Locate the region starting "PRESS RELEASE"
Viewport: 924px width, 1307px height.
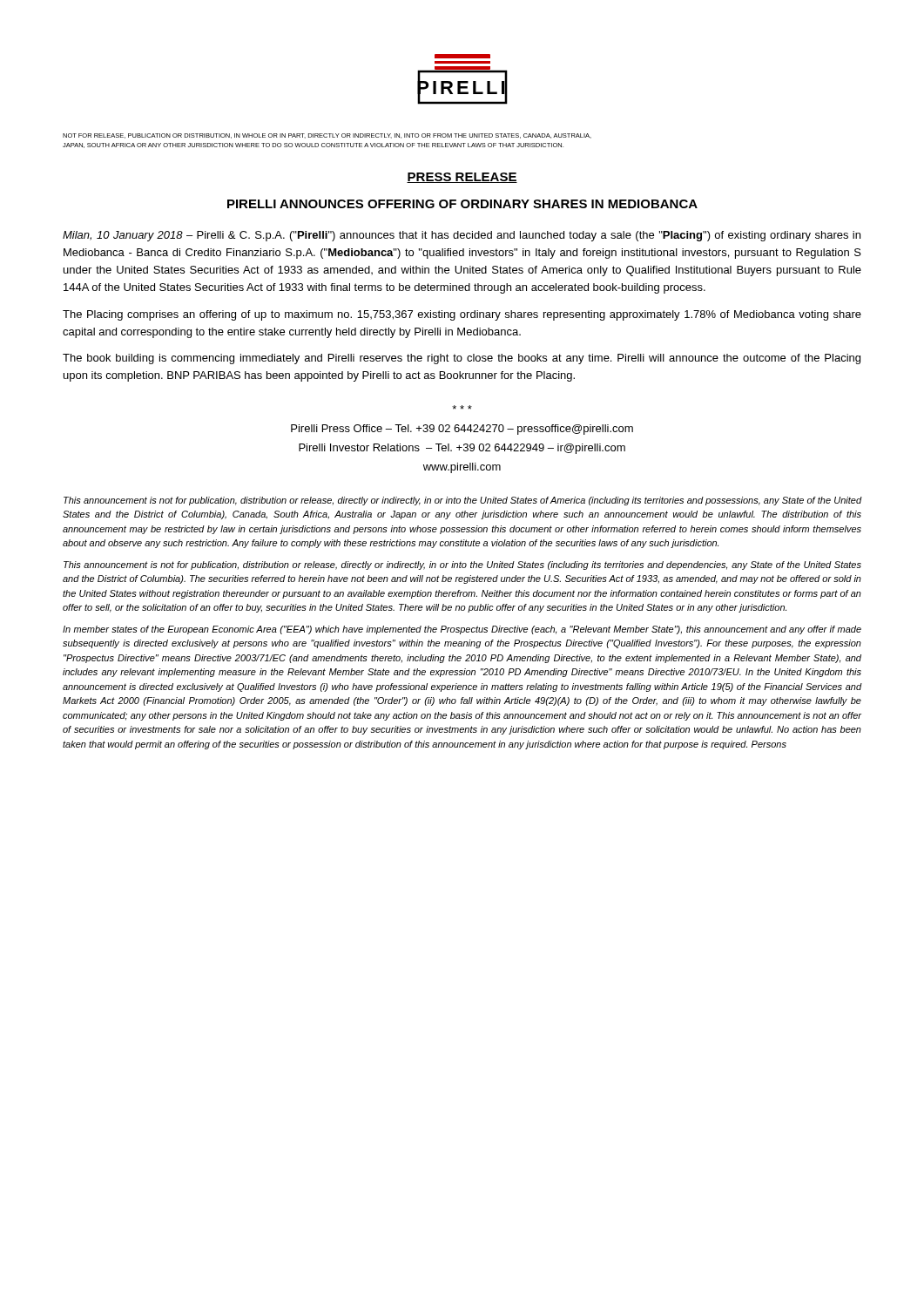[462, 176]
